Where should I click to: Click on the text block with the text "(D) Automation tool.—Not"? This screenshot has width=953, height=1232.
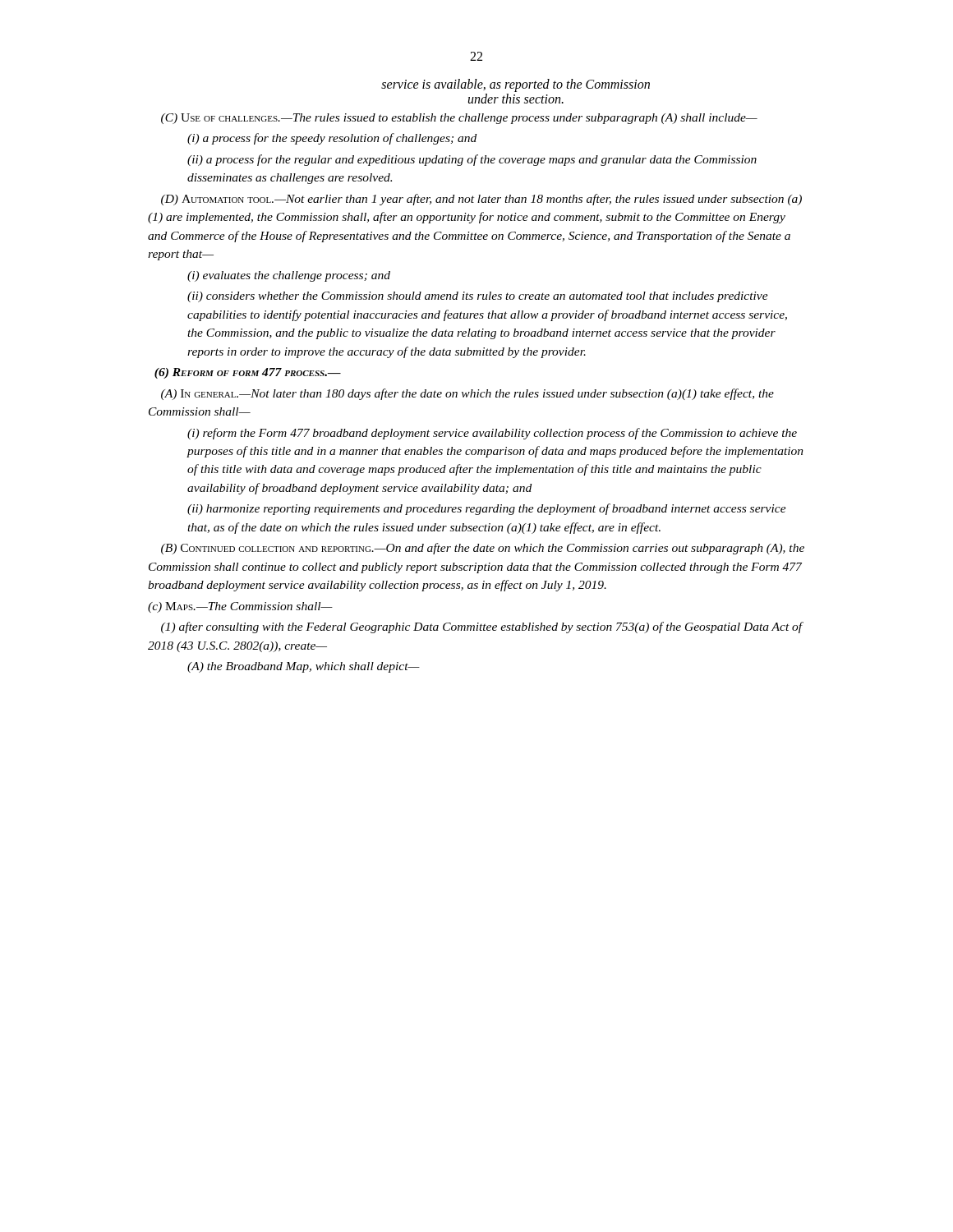pyautogui.click(x=476, y=227)
